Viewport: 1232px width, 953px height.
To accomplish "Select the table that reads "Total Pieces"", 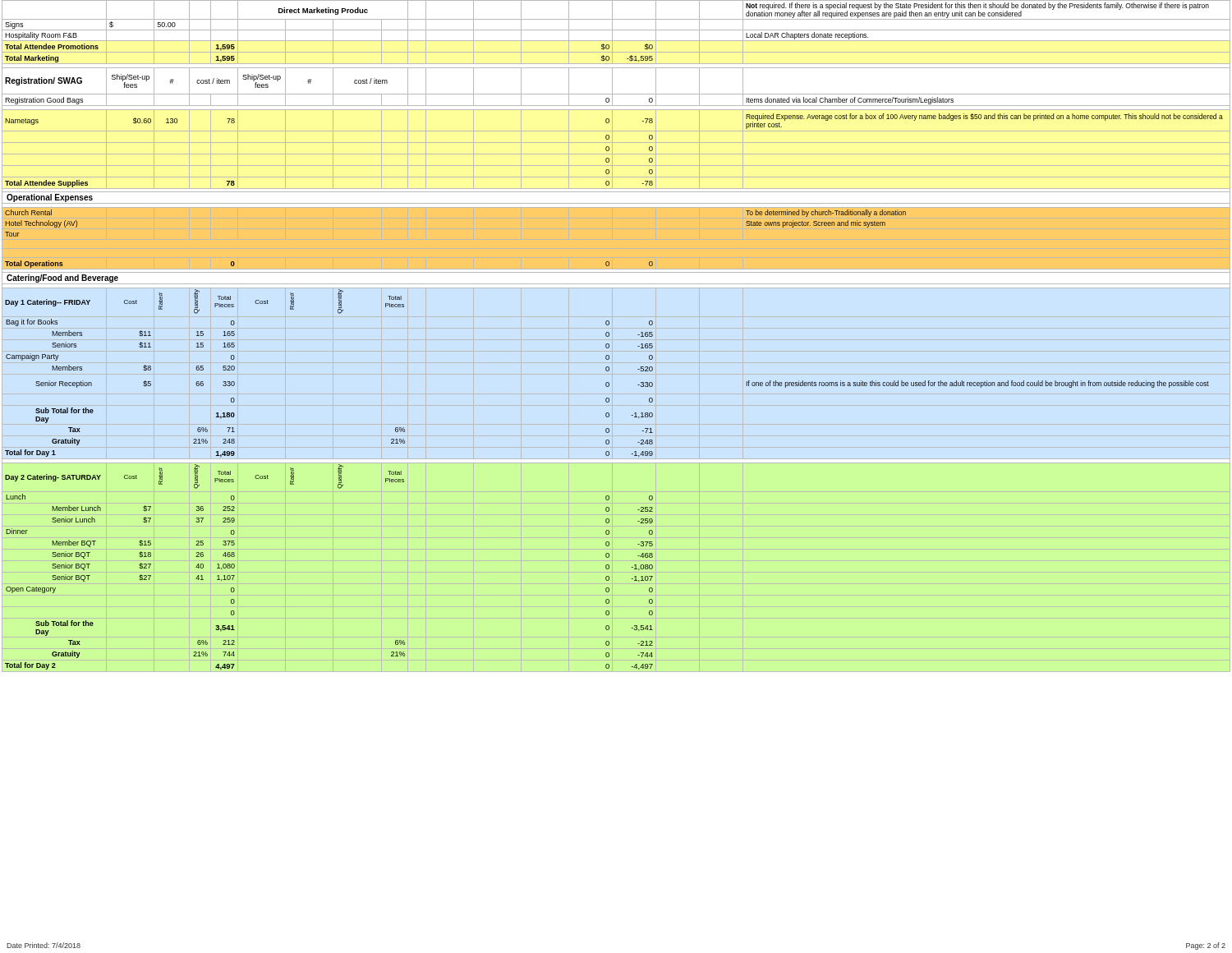I will 616,336.
